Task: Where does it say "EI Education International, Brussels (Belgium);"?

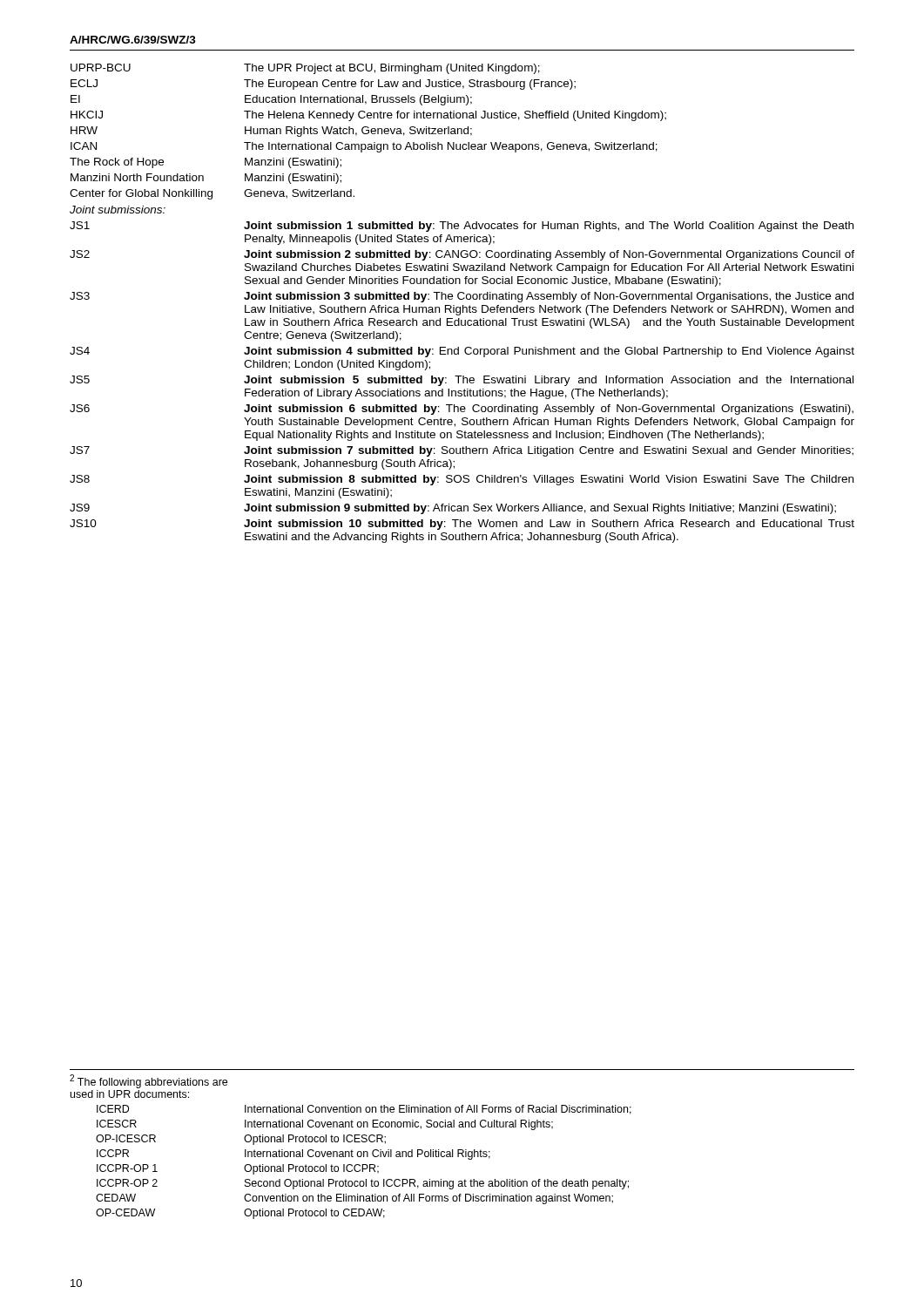Action: click(462, 99)
